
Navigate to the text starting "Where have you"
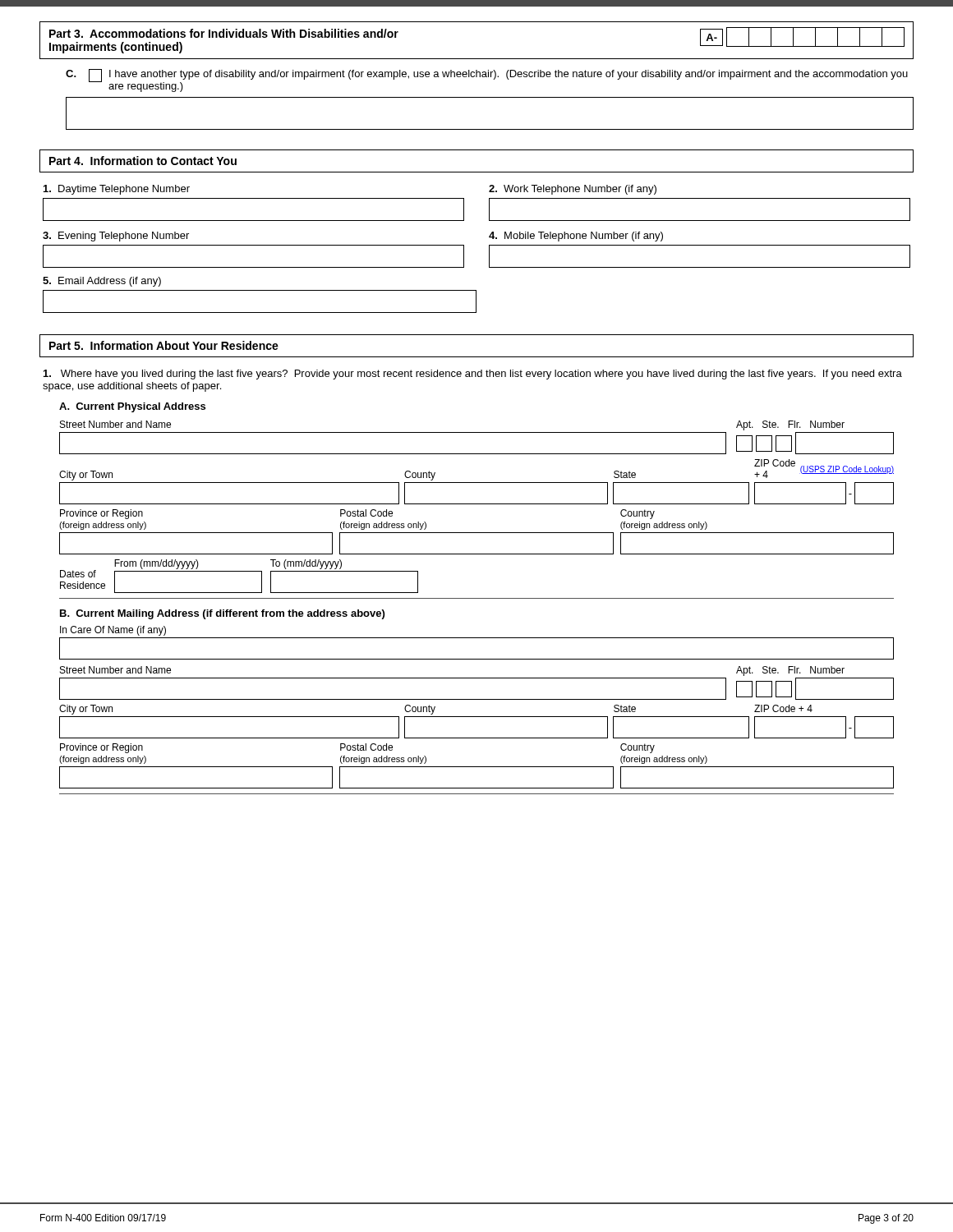point(472,379)
